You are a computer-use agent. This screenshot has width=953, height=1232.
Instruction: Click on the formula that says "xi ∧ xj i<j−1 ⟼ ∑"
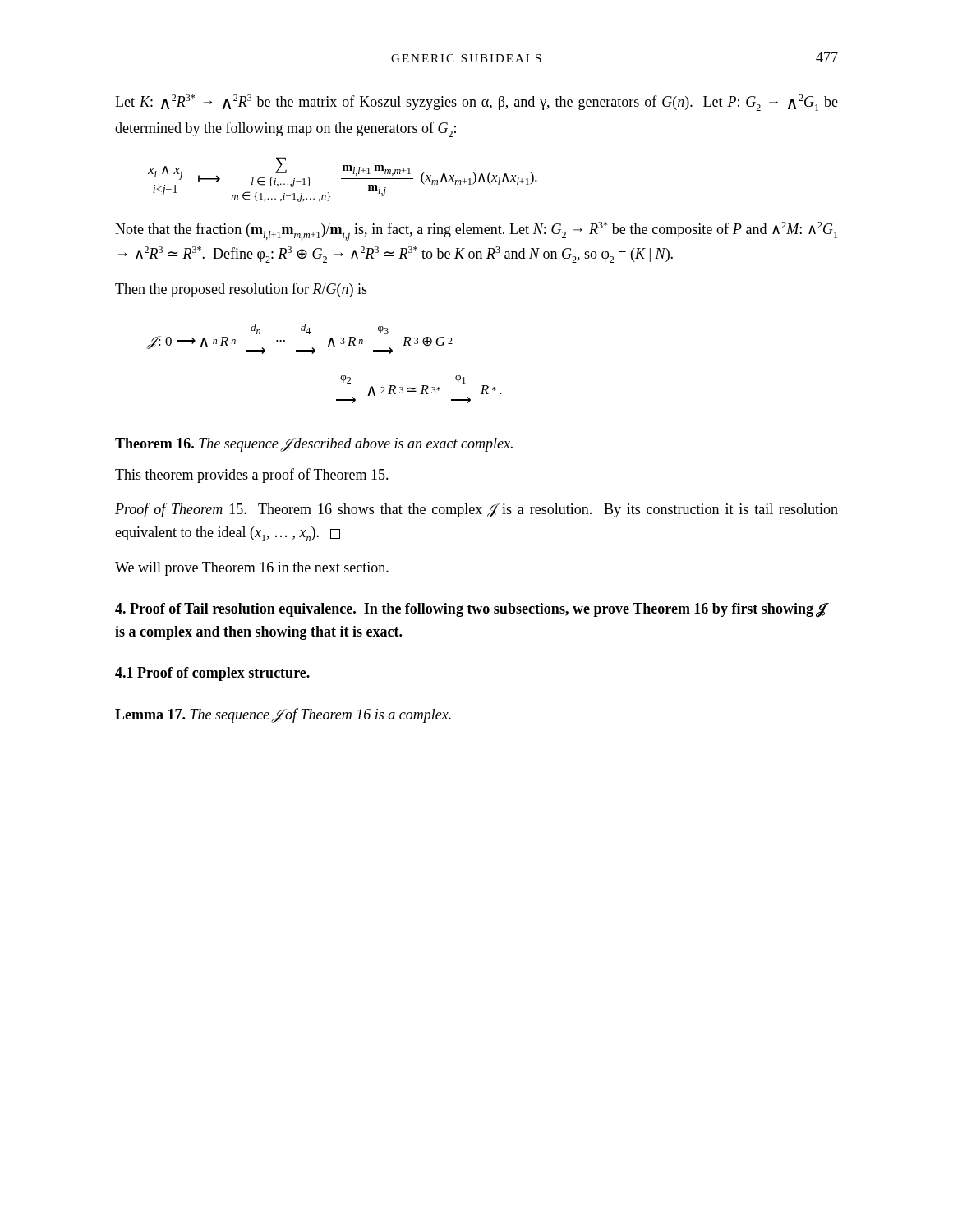[493, 179]
